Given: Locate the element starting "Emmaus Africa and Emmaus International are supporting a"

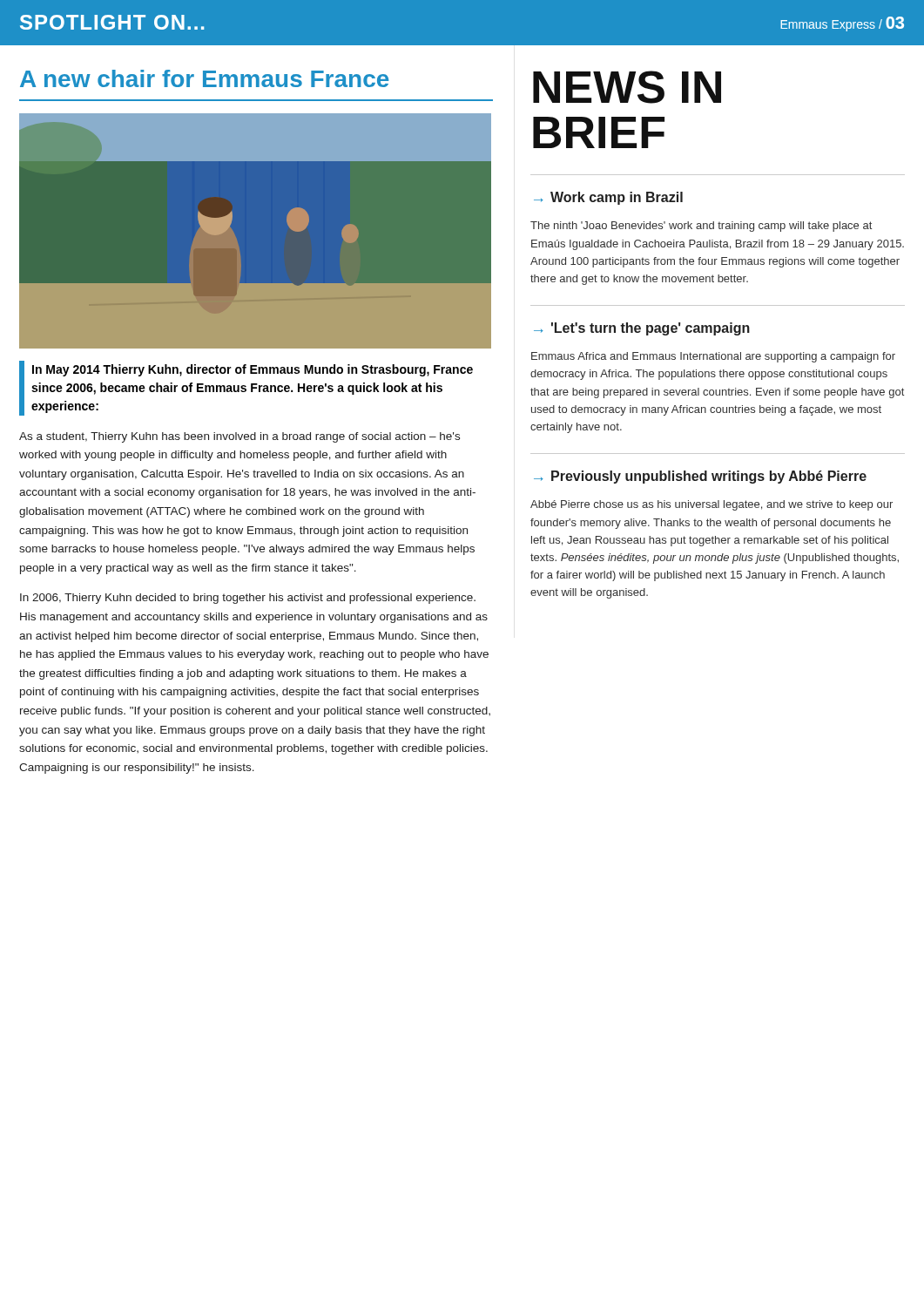Looking at the screenshot, I should pos(717,391).
